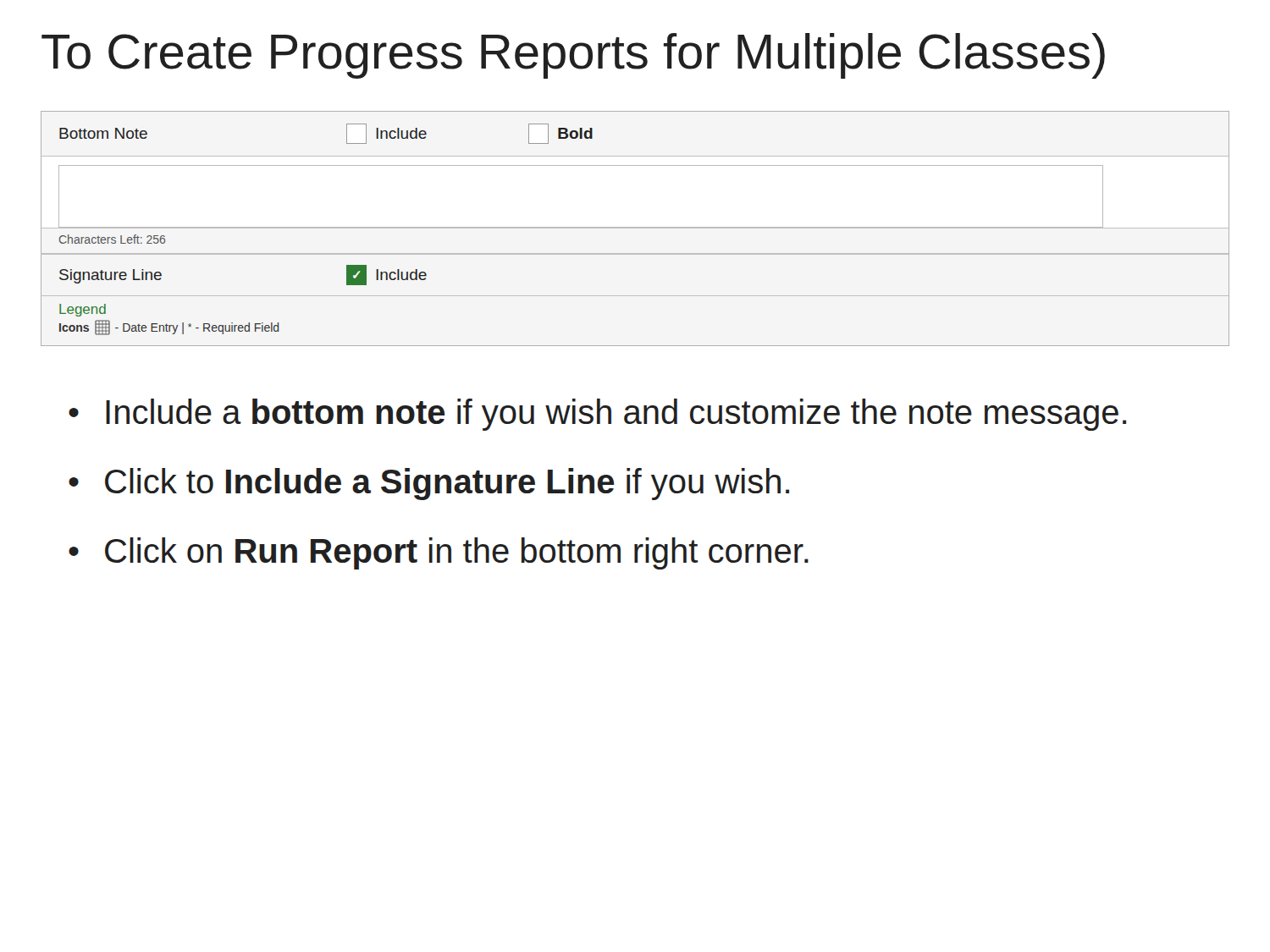Click on the list item that says "• Click on Run Report in the bottom"
Image resolution: width=1270 pixels, height=952 pixels.
click(x=439, y=551)
